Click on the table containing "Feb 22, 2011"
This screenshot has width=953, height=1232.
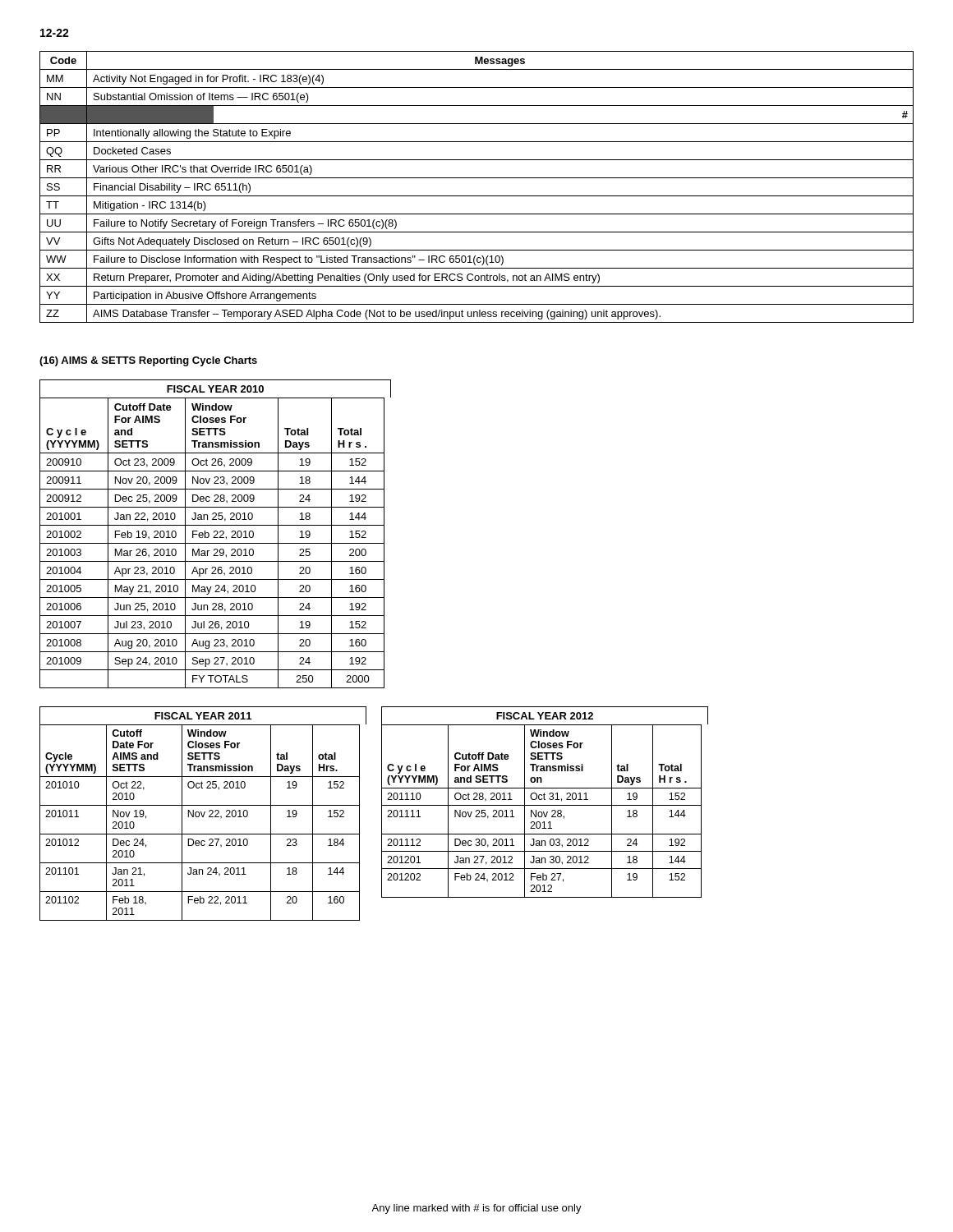pyautogui.click(x=203, y=813)
